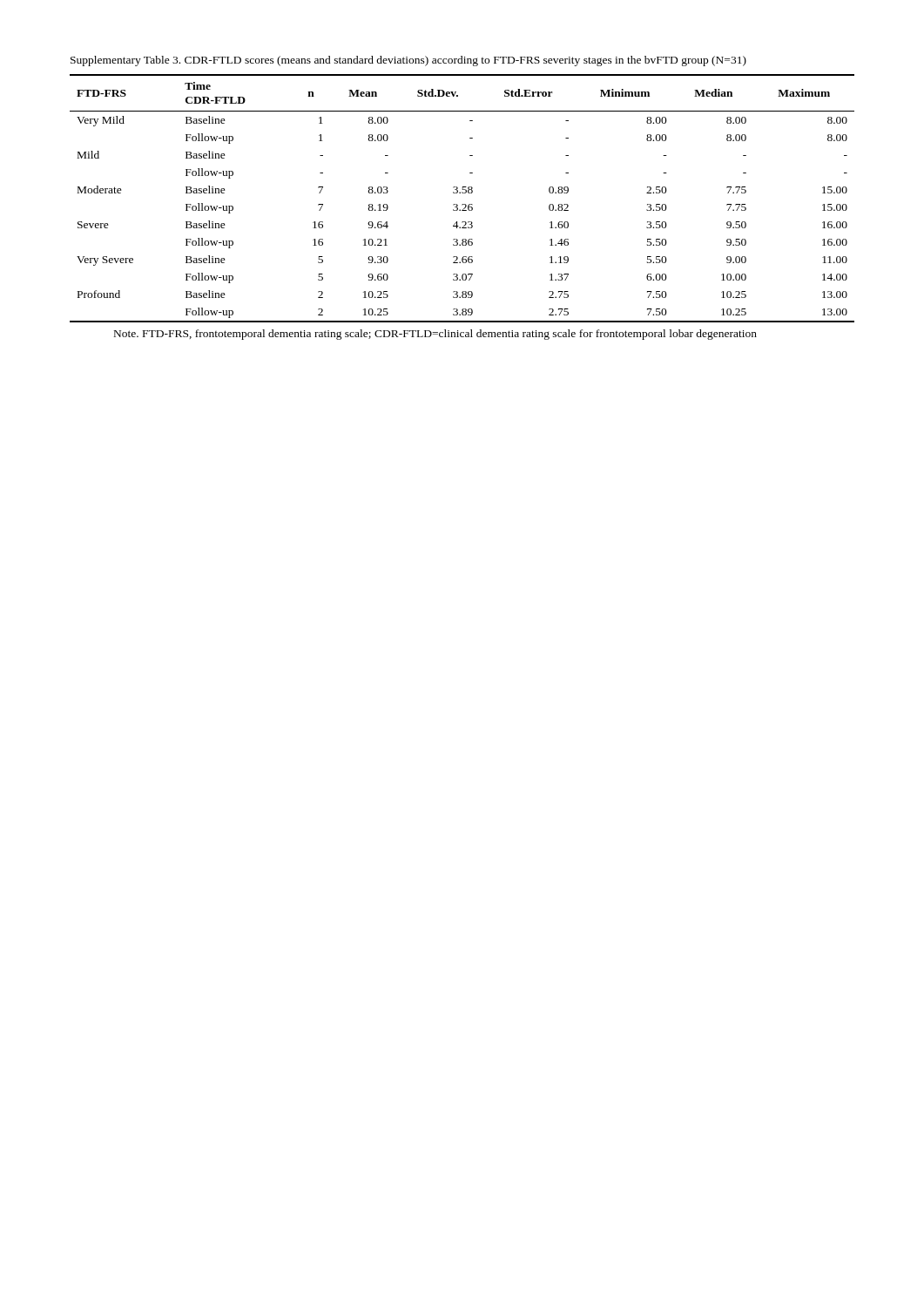The image size is (924, 1307).
Task: Find the caption on this page that starts "Supplementary Table 3."
Action: pos(408,60)
